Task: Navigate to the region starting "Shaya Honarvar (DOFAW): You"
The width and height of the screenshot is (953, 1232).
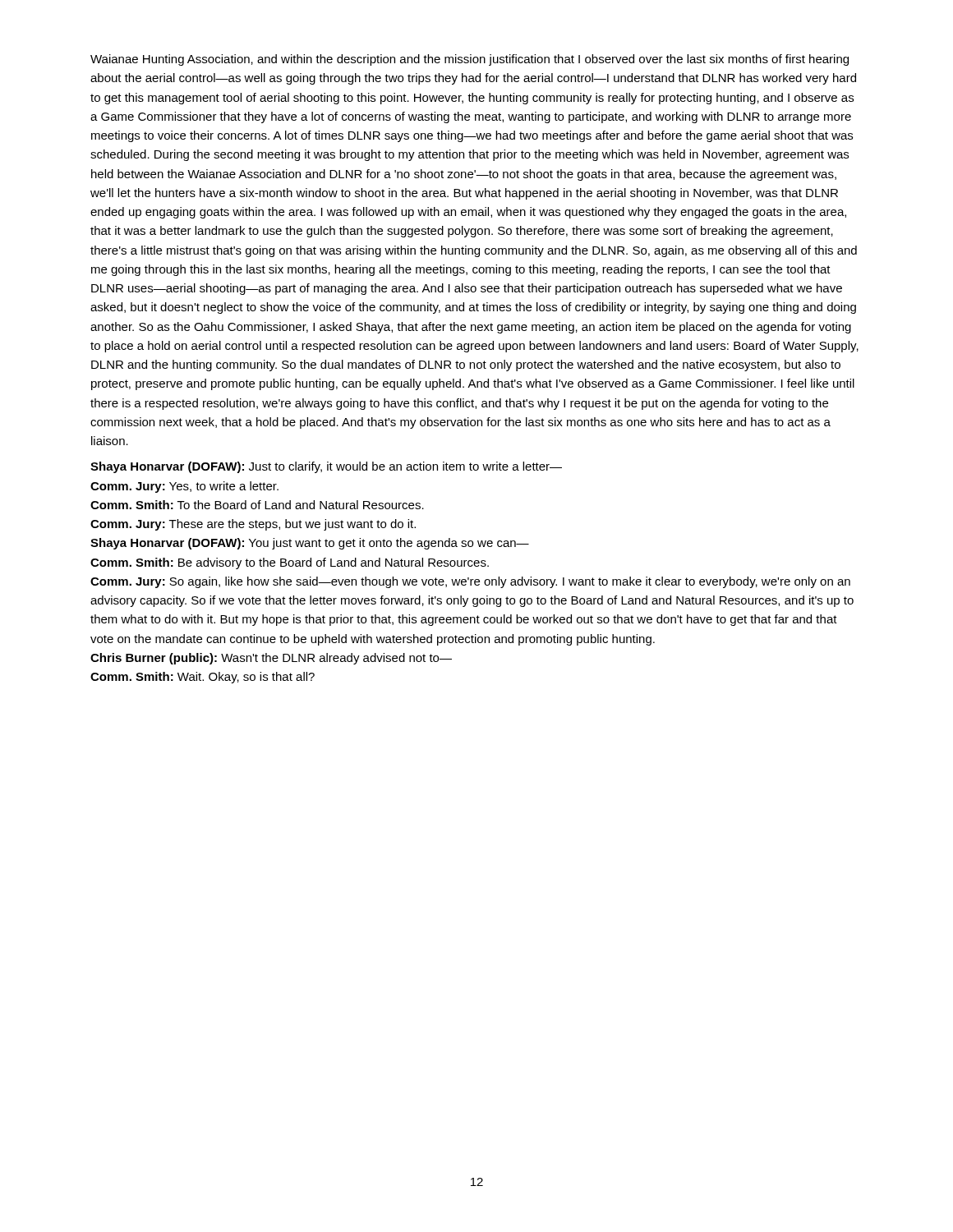Action: click(310, 543)
